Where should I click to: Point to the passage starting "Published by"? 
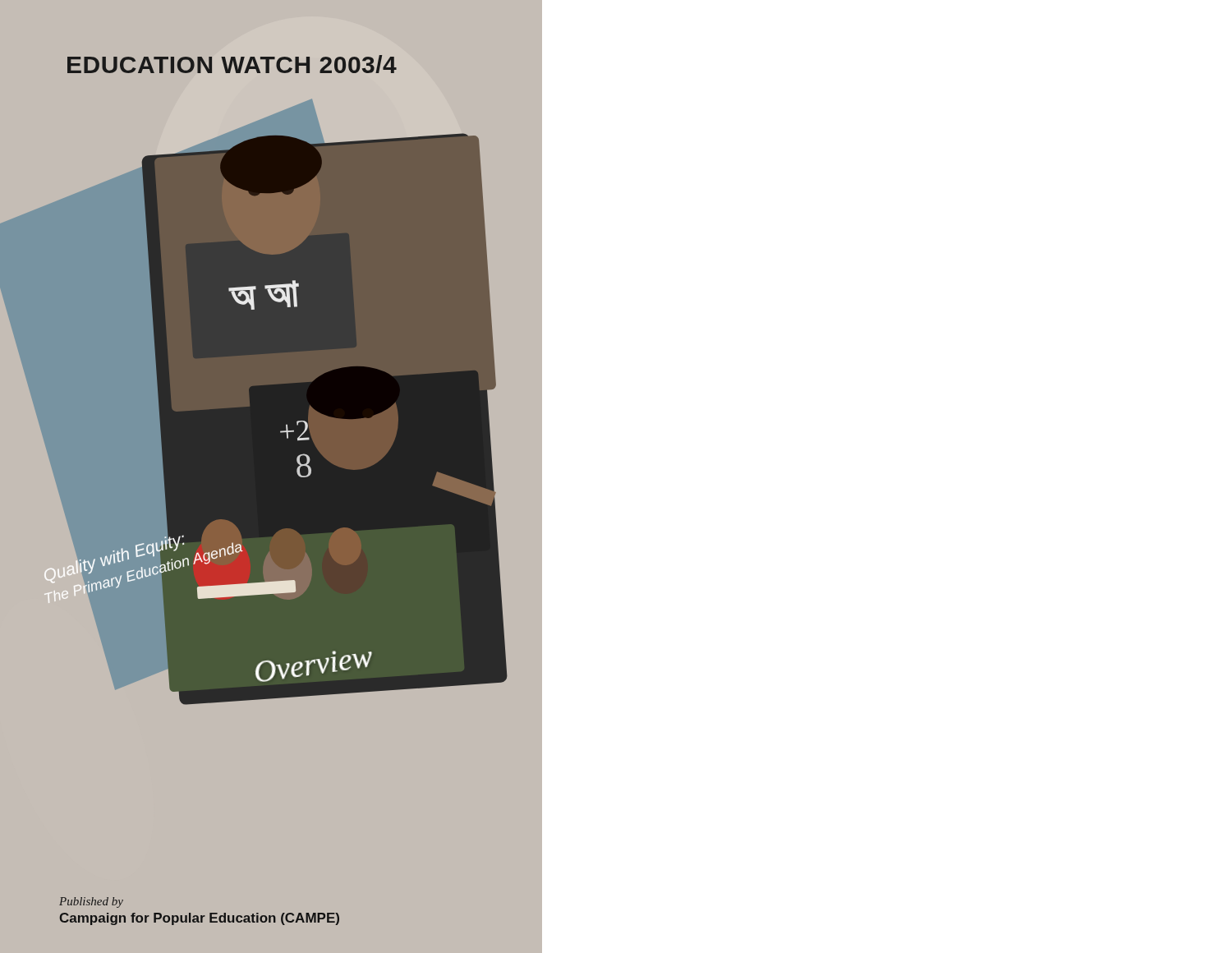[91, 901]
